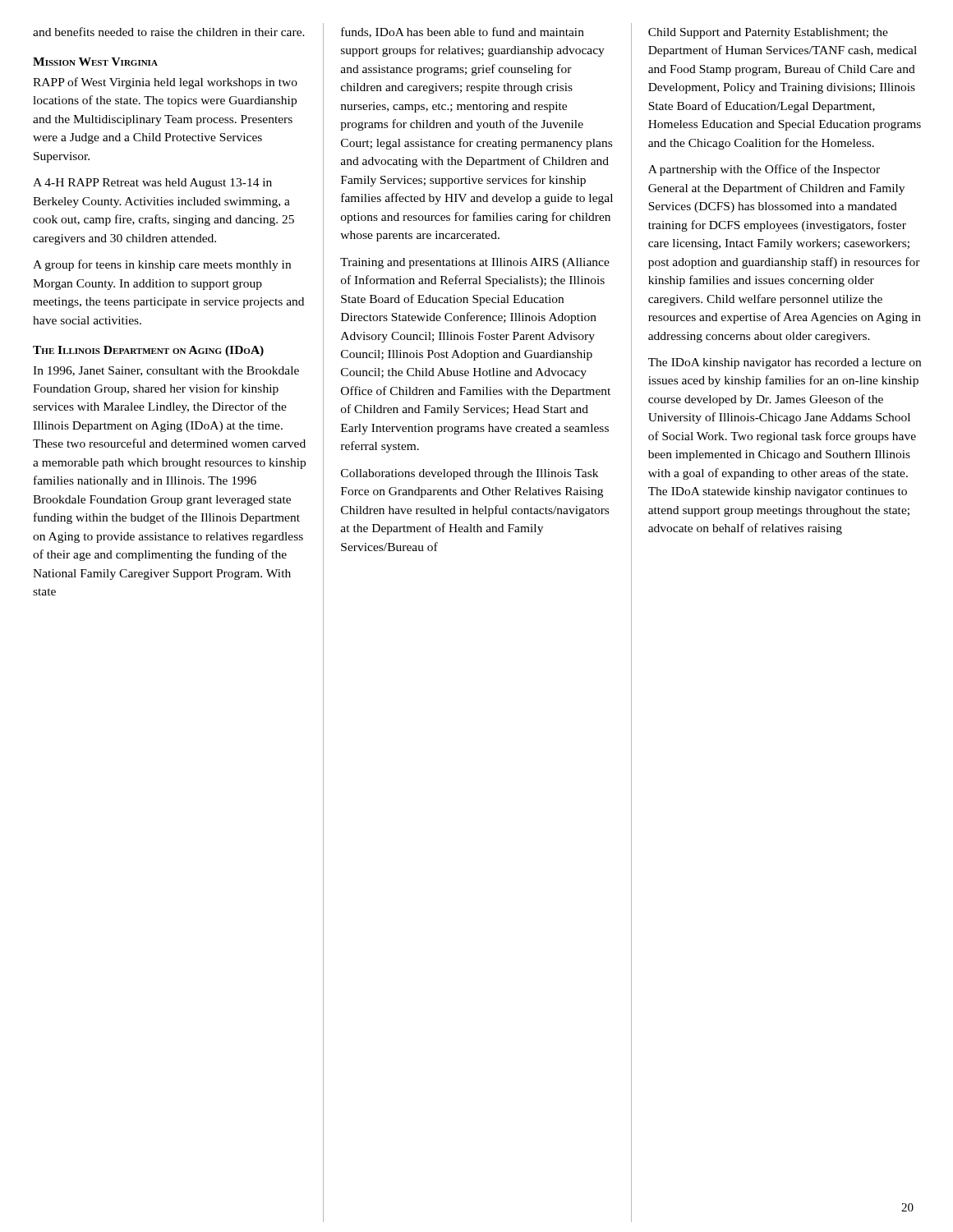
Task: Locate the text starting "RAPP of West Virginia held legal workshops in"
Action: point(170,119)
